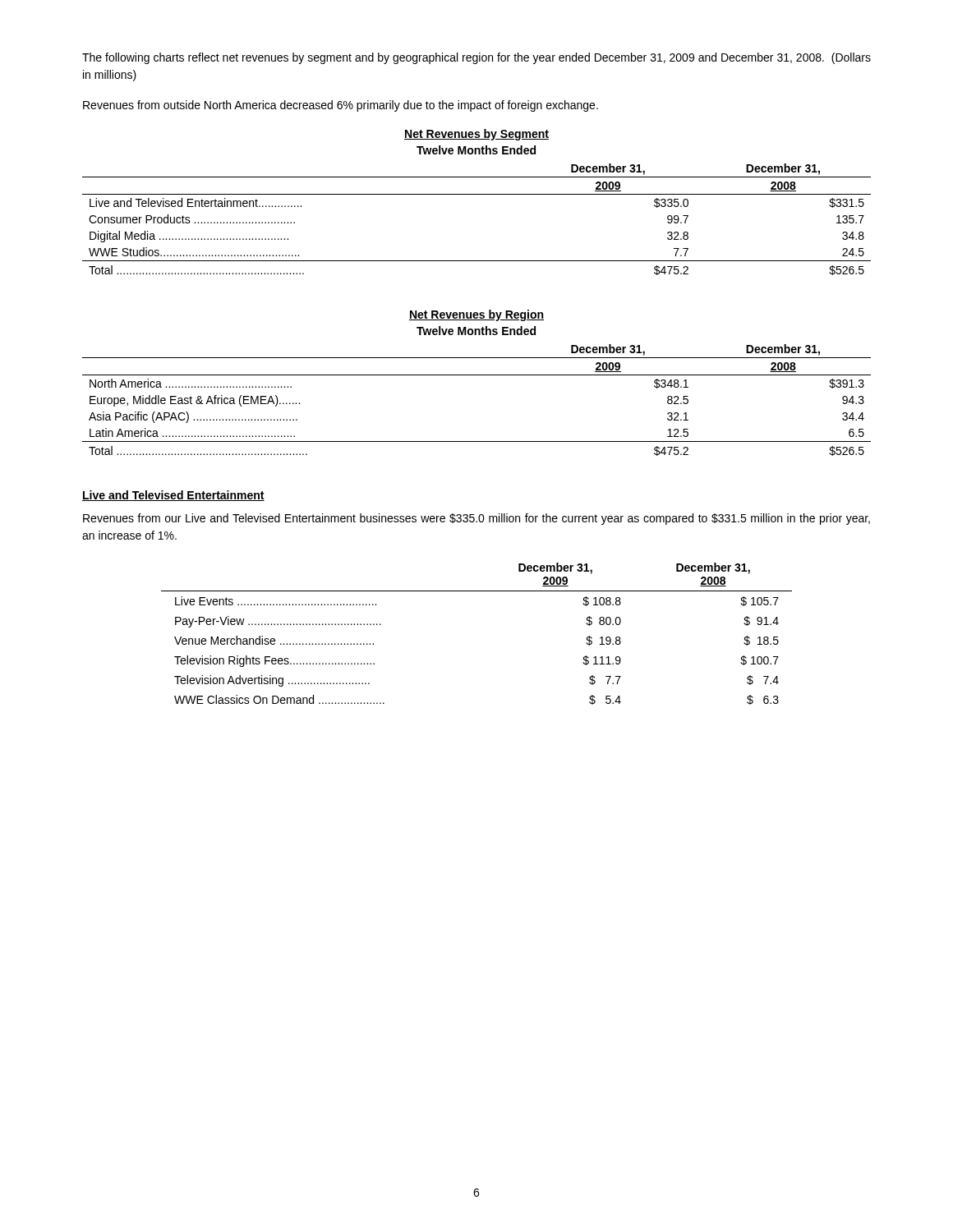Select the text block that says "Revenues from our Live and Televised Entertainment"

476,527
